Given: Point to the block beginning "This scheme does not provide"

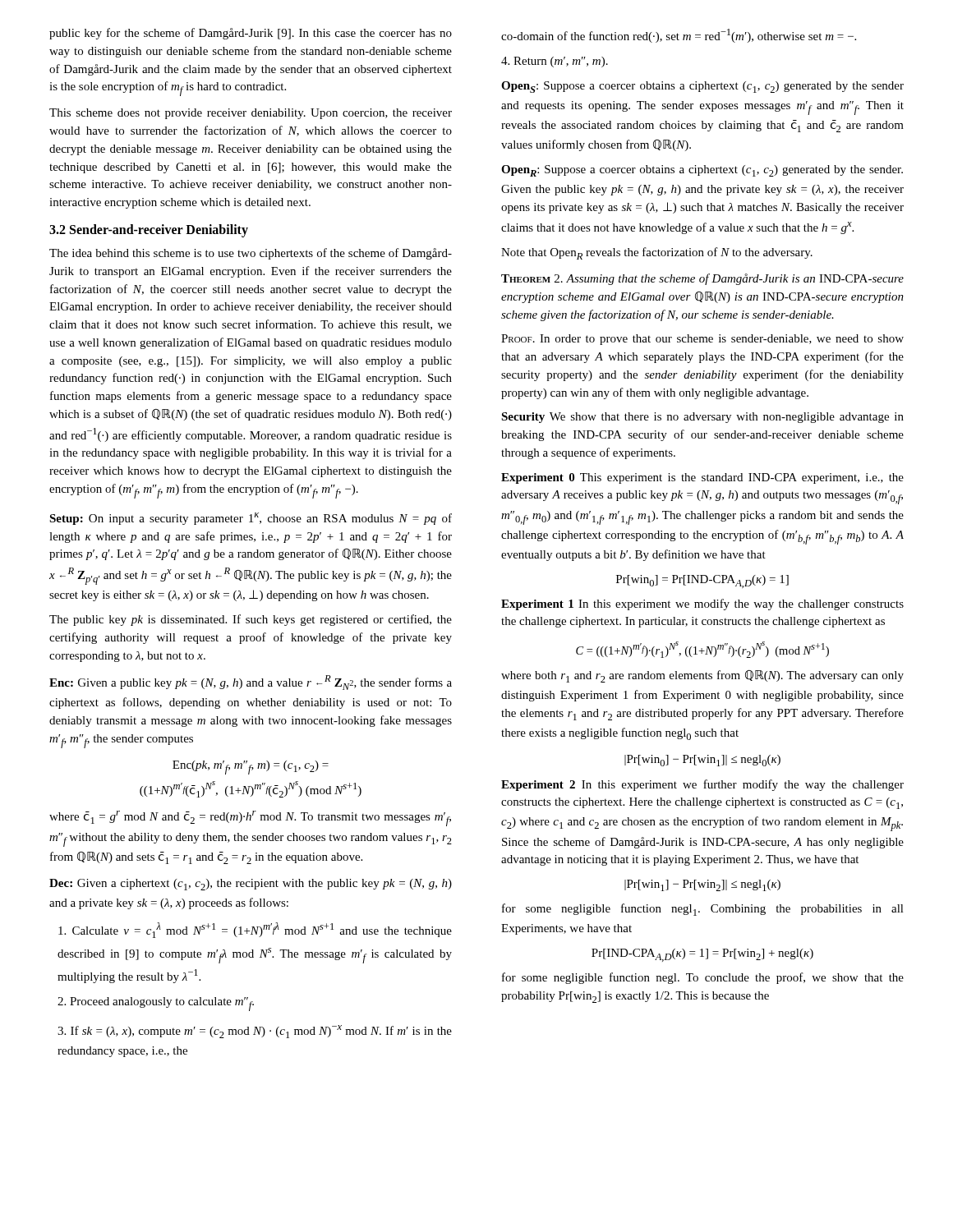Looking at the screenshot, I should pos(251,158).
